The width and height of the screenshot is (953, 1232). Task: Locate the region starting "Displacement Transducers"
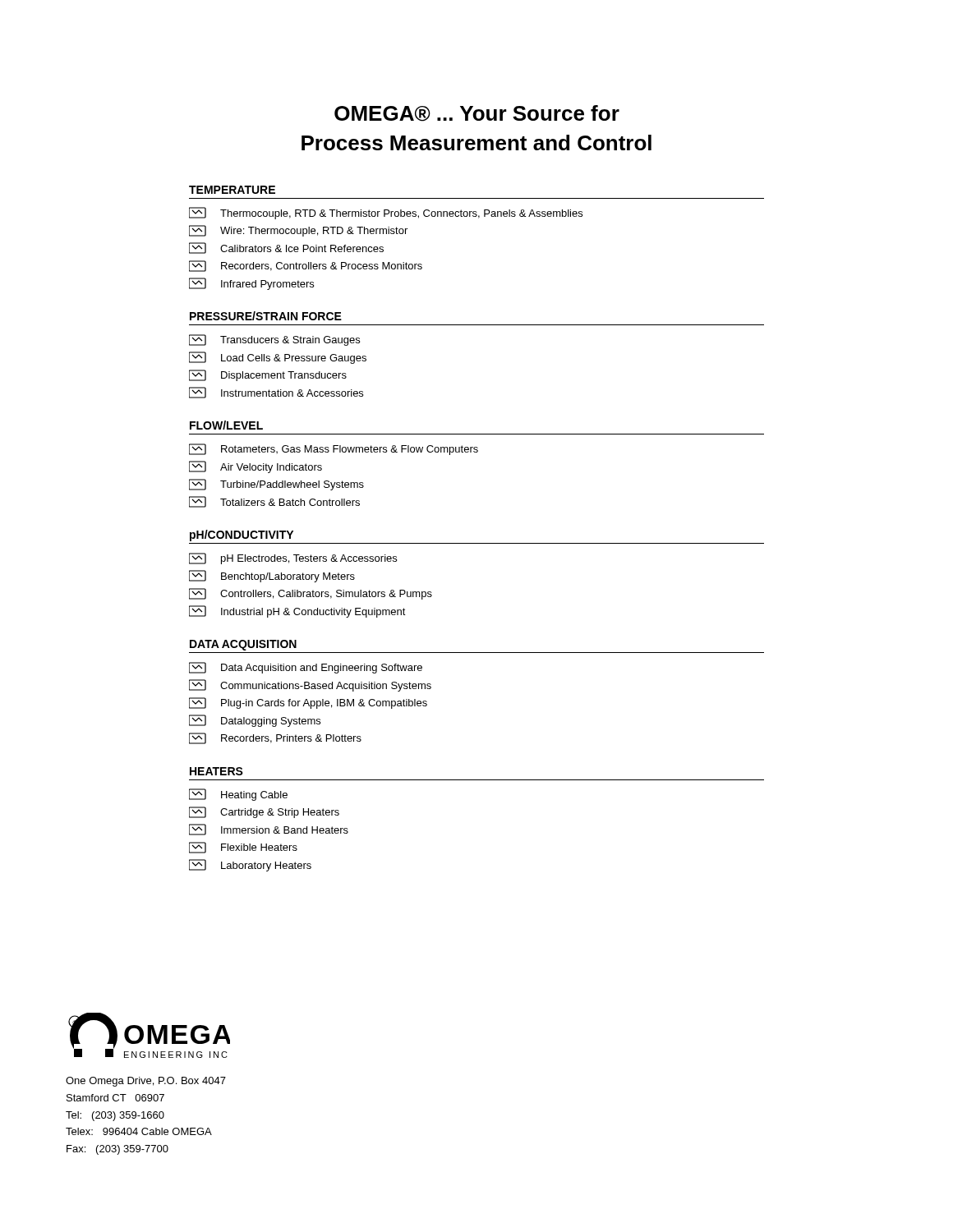tap(268, 375)
